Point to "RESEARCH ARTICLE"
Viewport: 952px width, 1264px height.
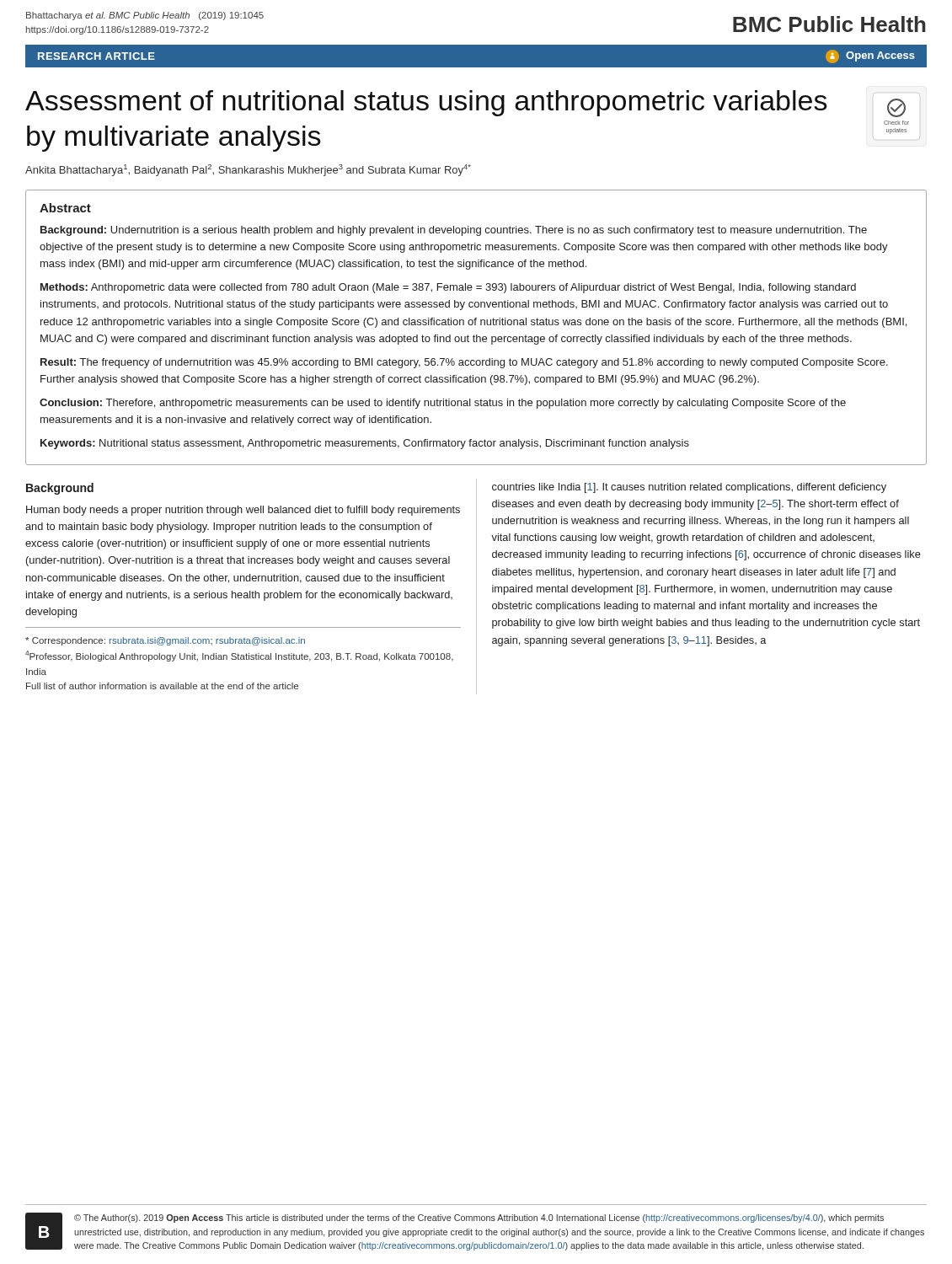96,56
